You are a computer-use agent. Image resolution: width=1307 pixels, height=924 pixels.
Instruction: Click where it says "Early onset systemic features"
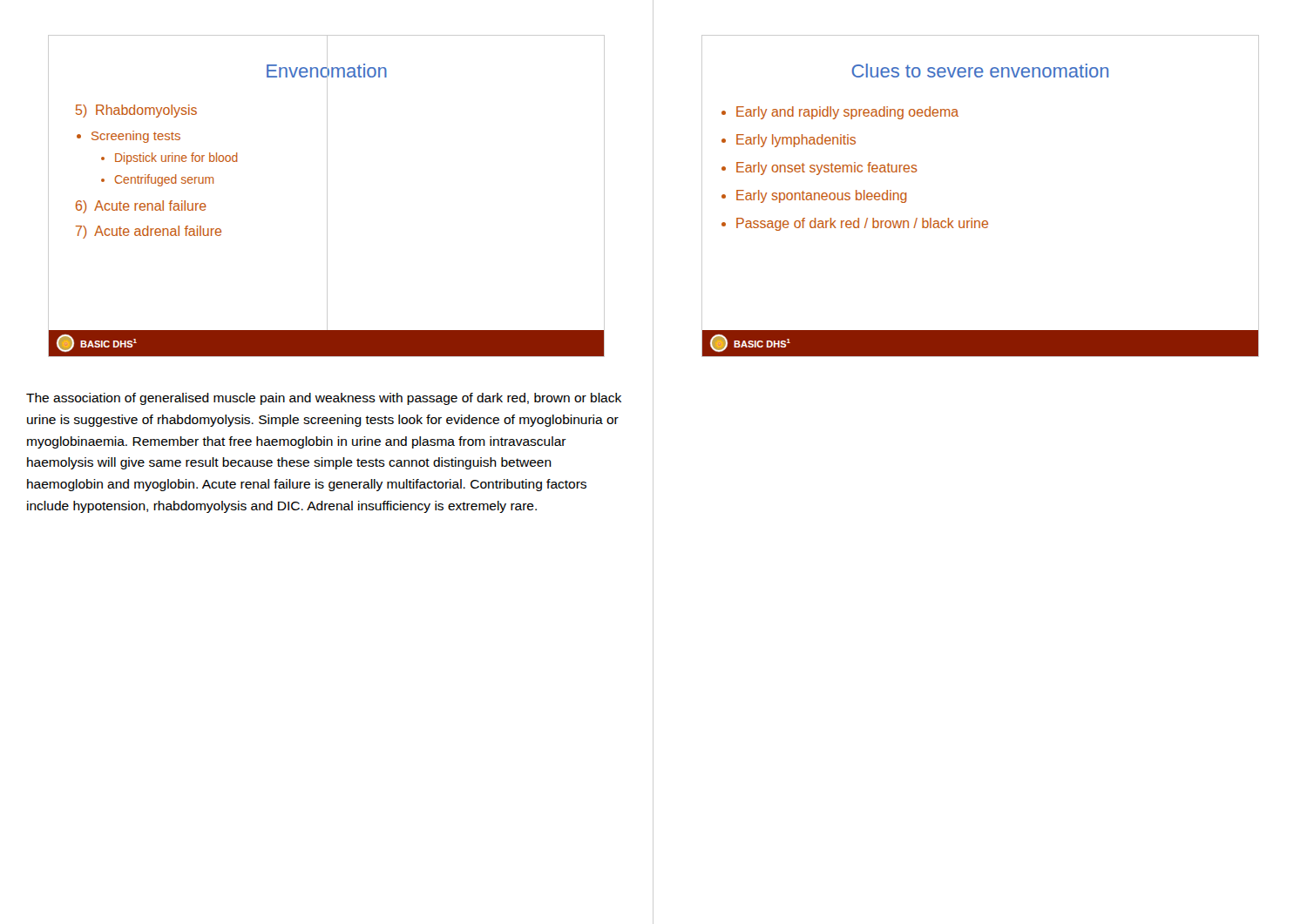click(826, 168)
